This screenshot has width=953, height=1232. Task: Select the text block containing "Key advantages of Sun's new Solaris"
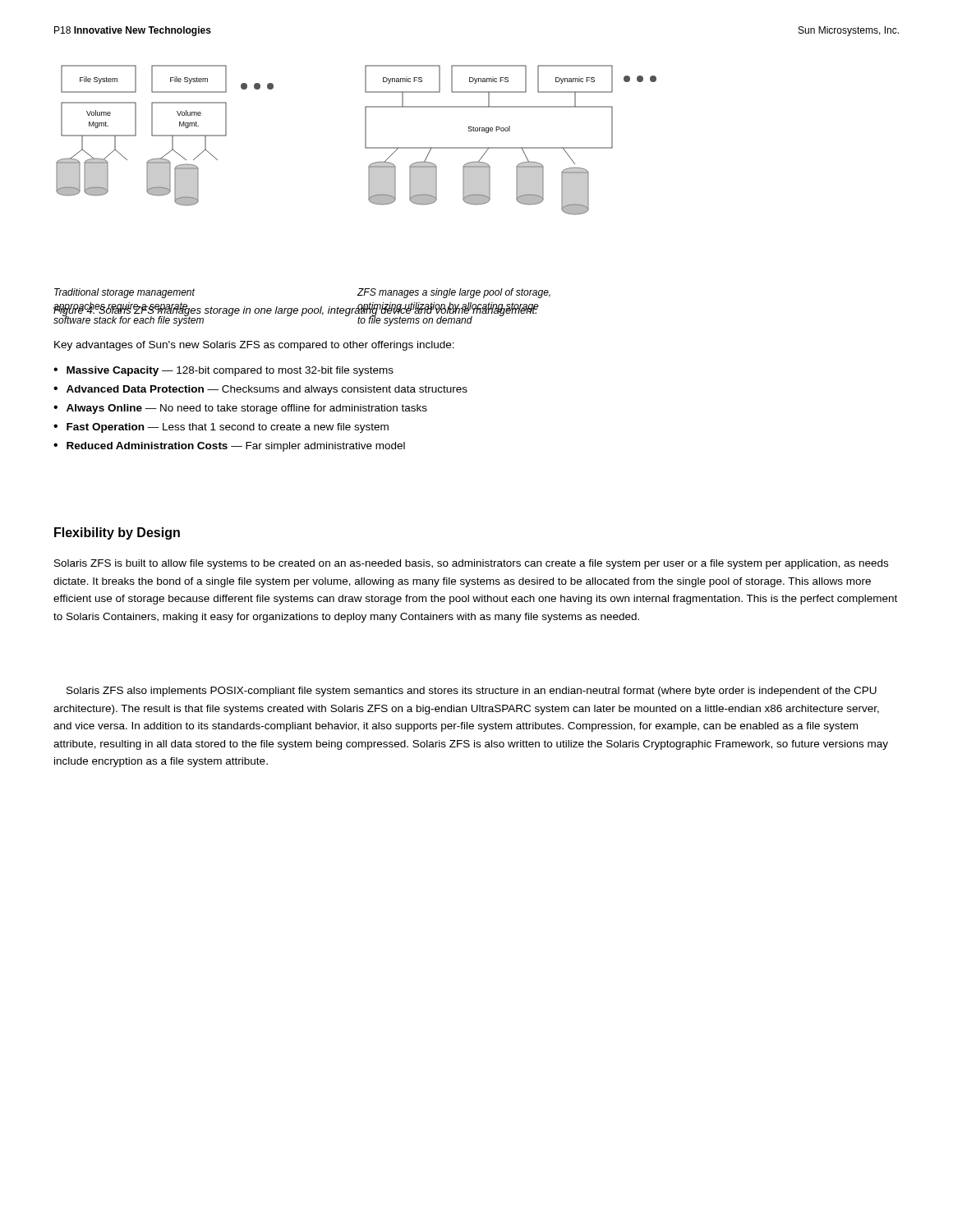click(x=254, y=345)
